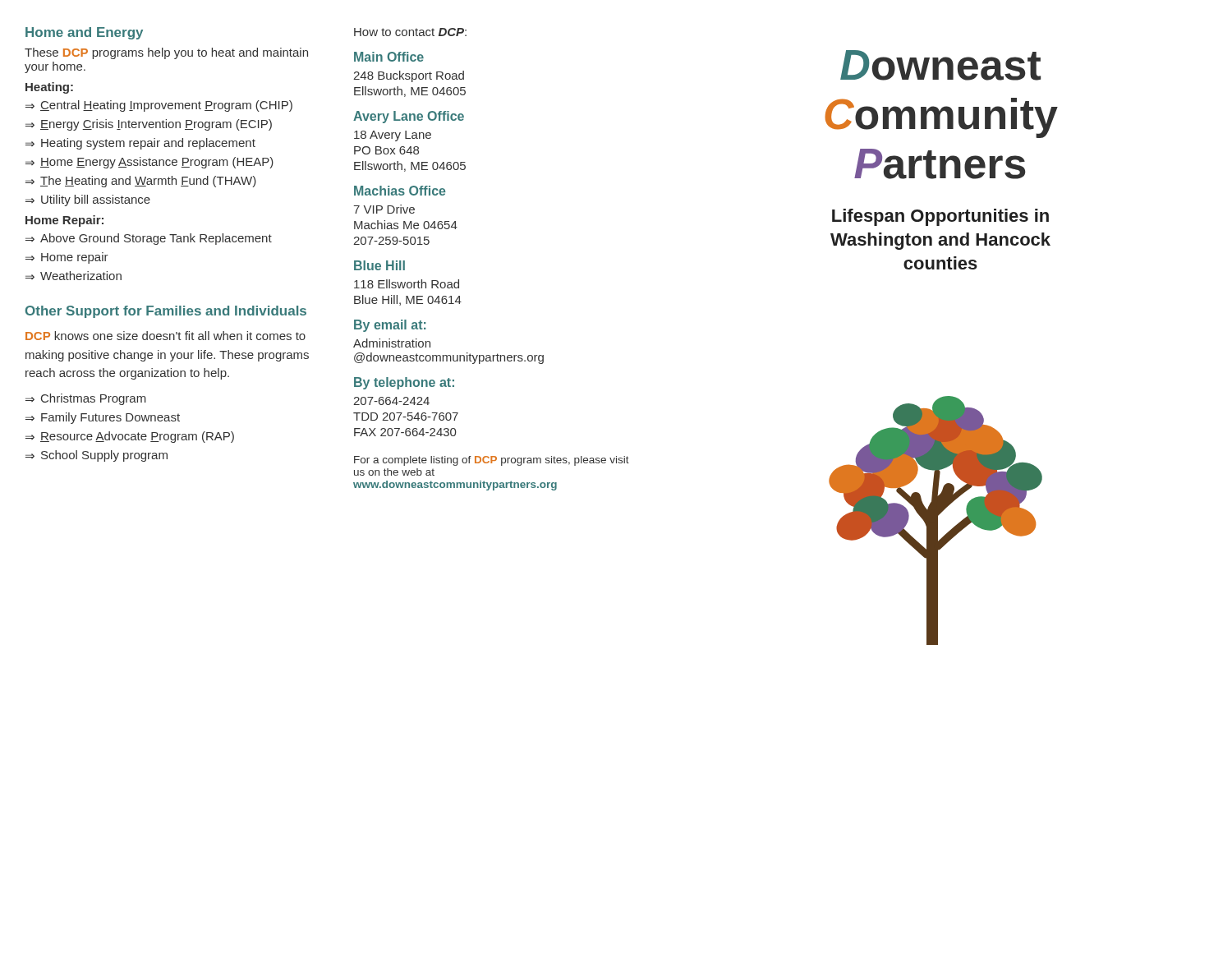Click on the block starting "FAX 207-664-2430"
Image resolution: width=1232 pixels, height=953 pixels.
click(x=405, y=432)
